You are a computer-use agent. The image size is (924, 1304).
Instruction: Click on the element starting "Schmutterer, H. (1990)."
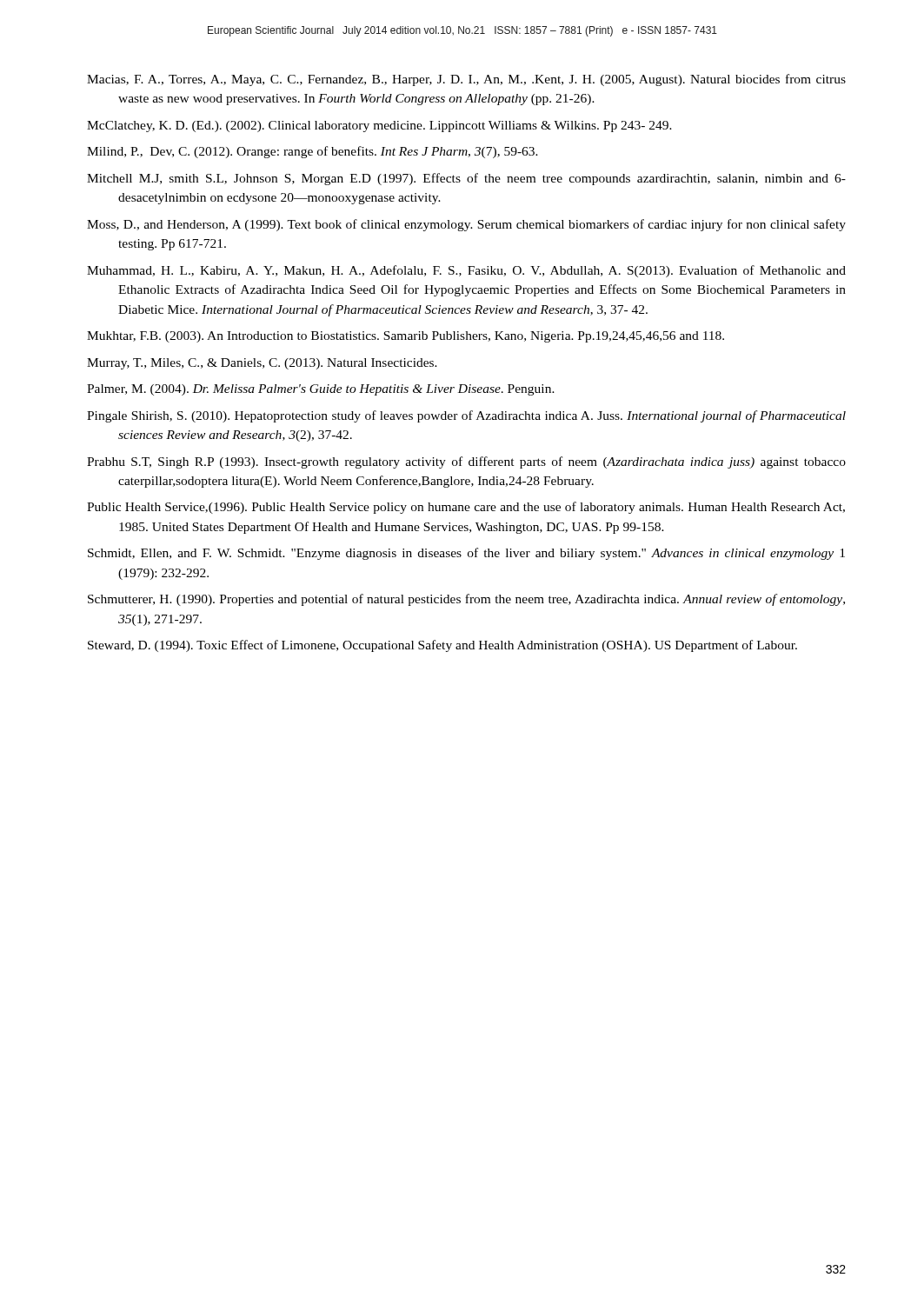(466, 609)
